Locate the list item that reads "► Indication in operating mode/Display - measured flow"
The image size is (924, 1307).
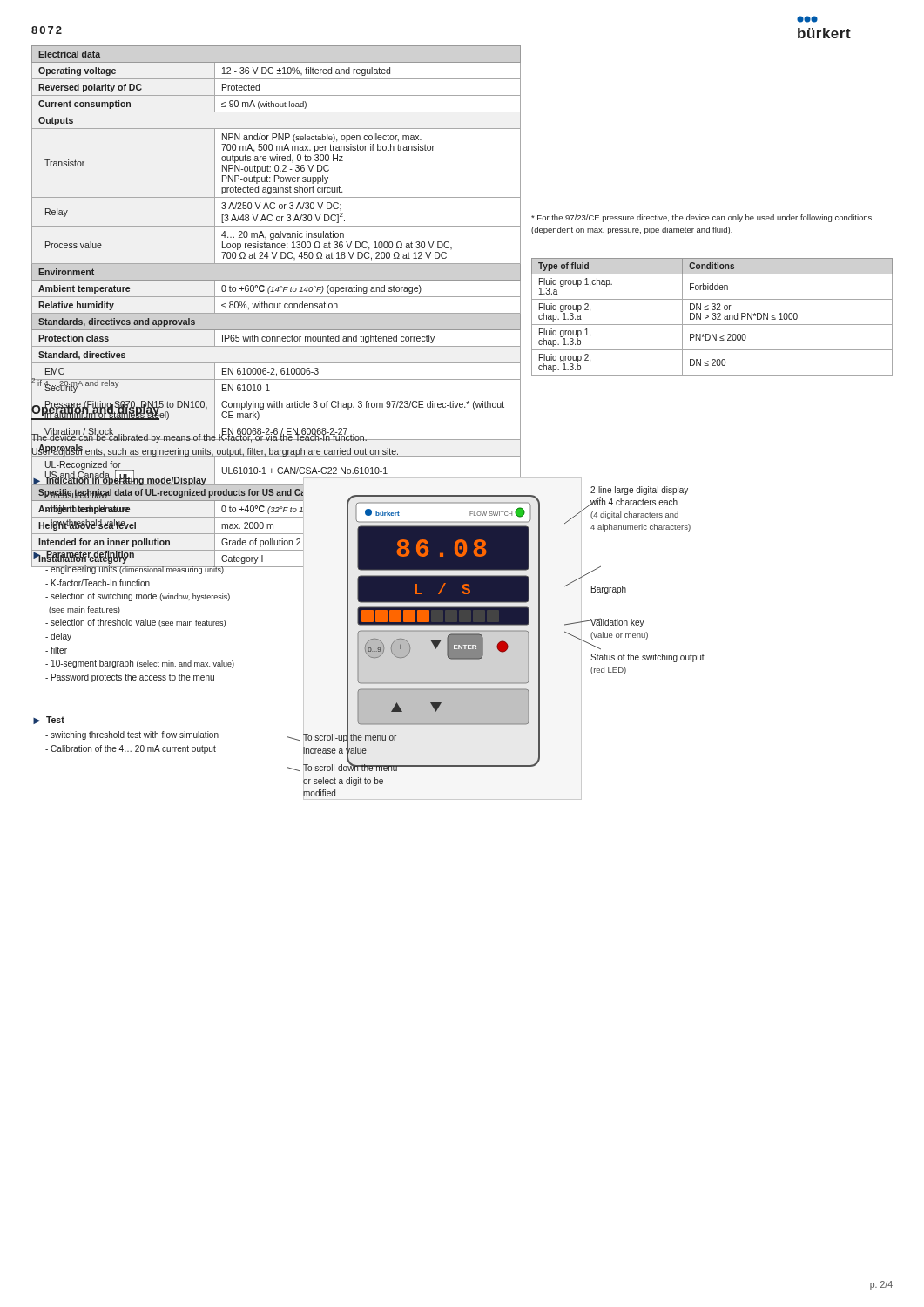tap(162, 503)
